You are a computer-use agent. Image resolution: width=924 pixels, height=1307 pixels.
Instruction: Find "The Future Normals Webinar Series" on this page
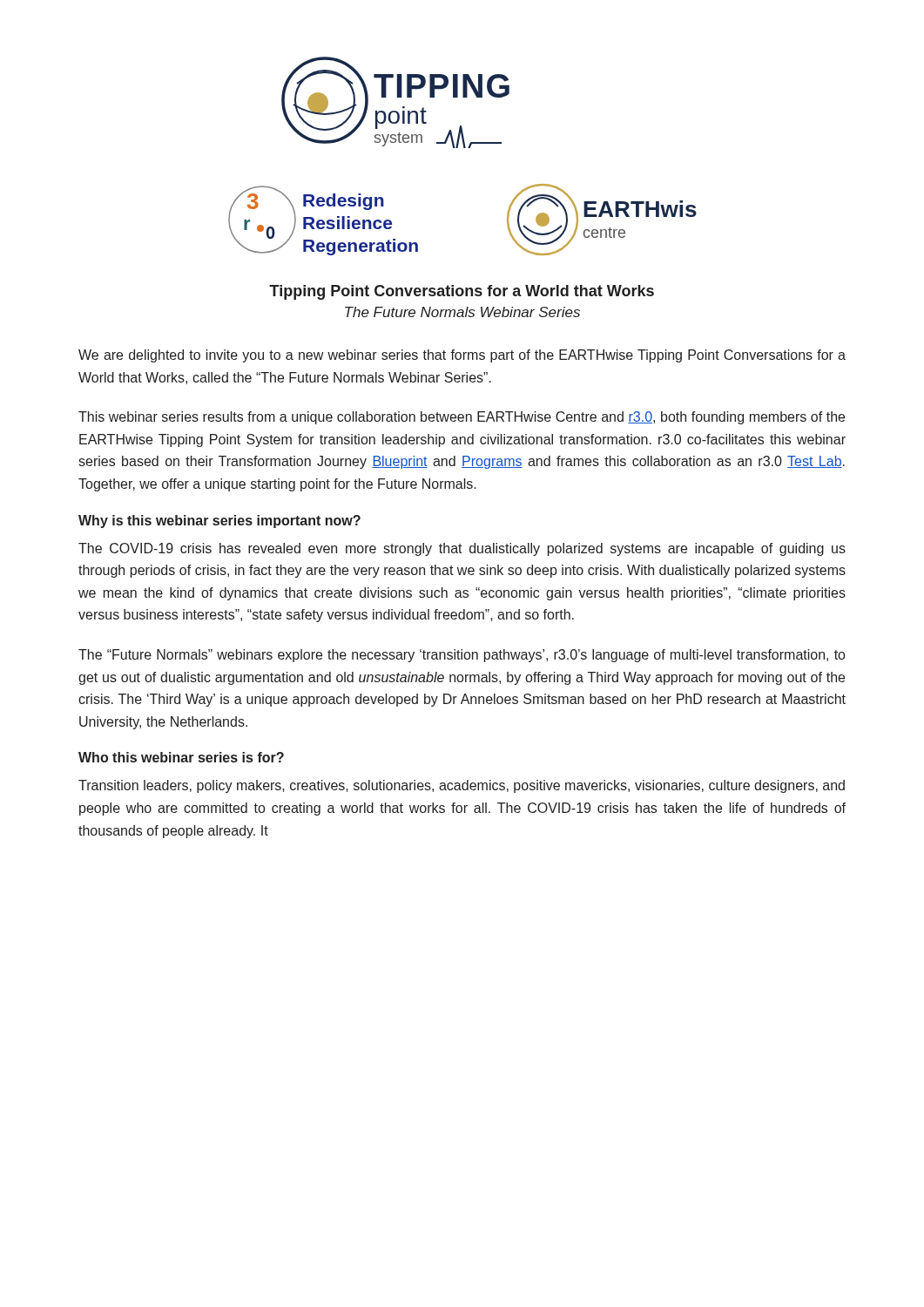tap(462, 312)
